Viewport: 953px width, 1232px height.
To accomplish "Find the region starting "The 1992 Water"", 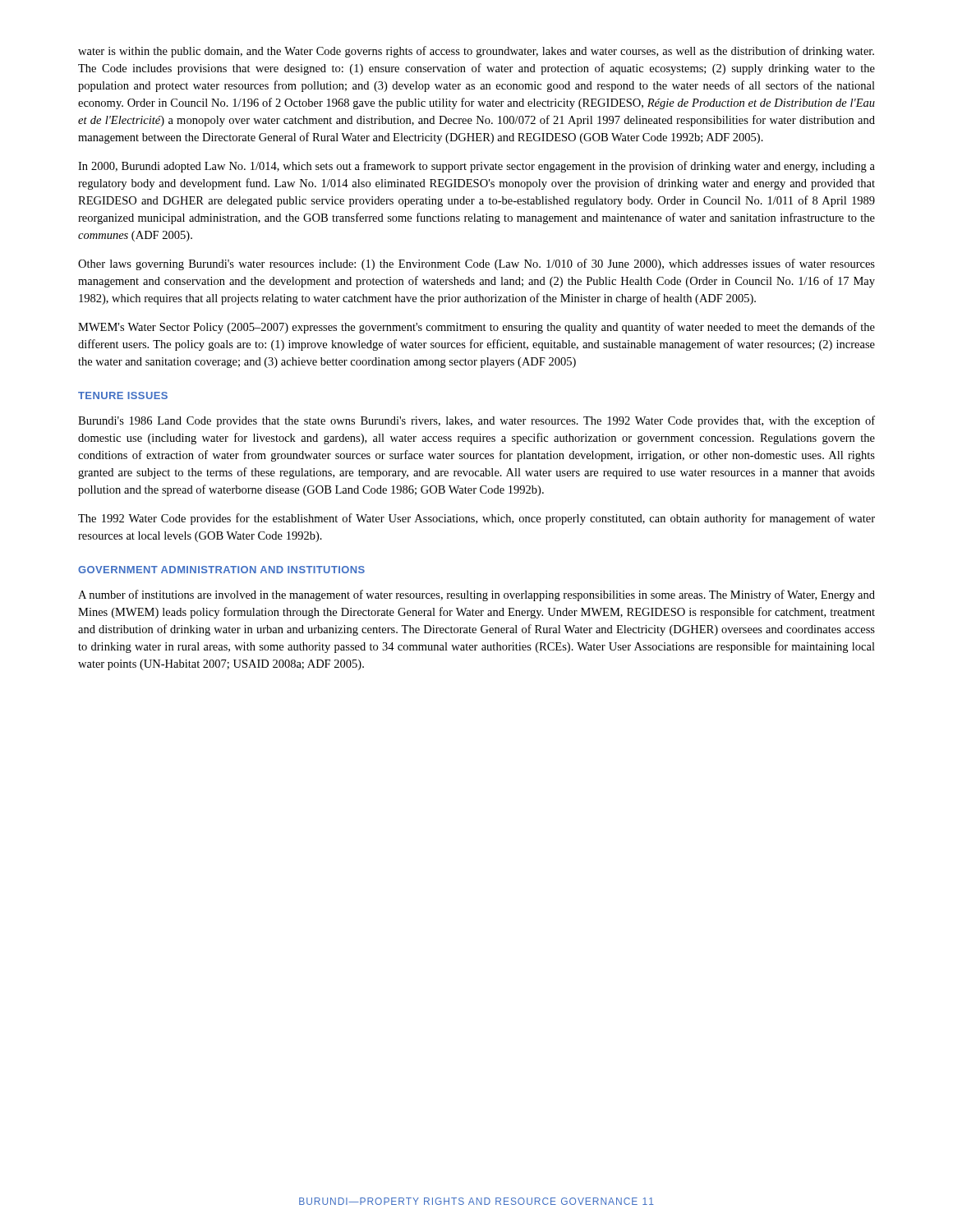I will pos(476,527).
